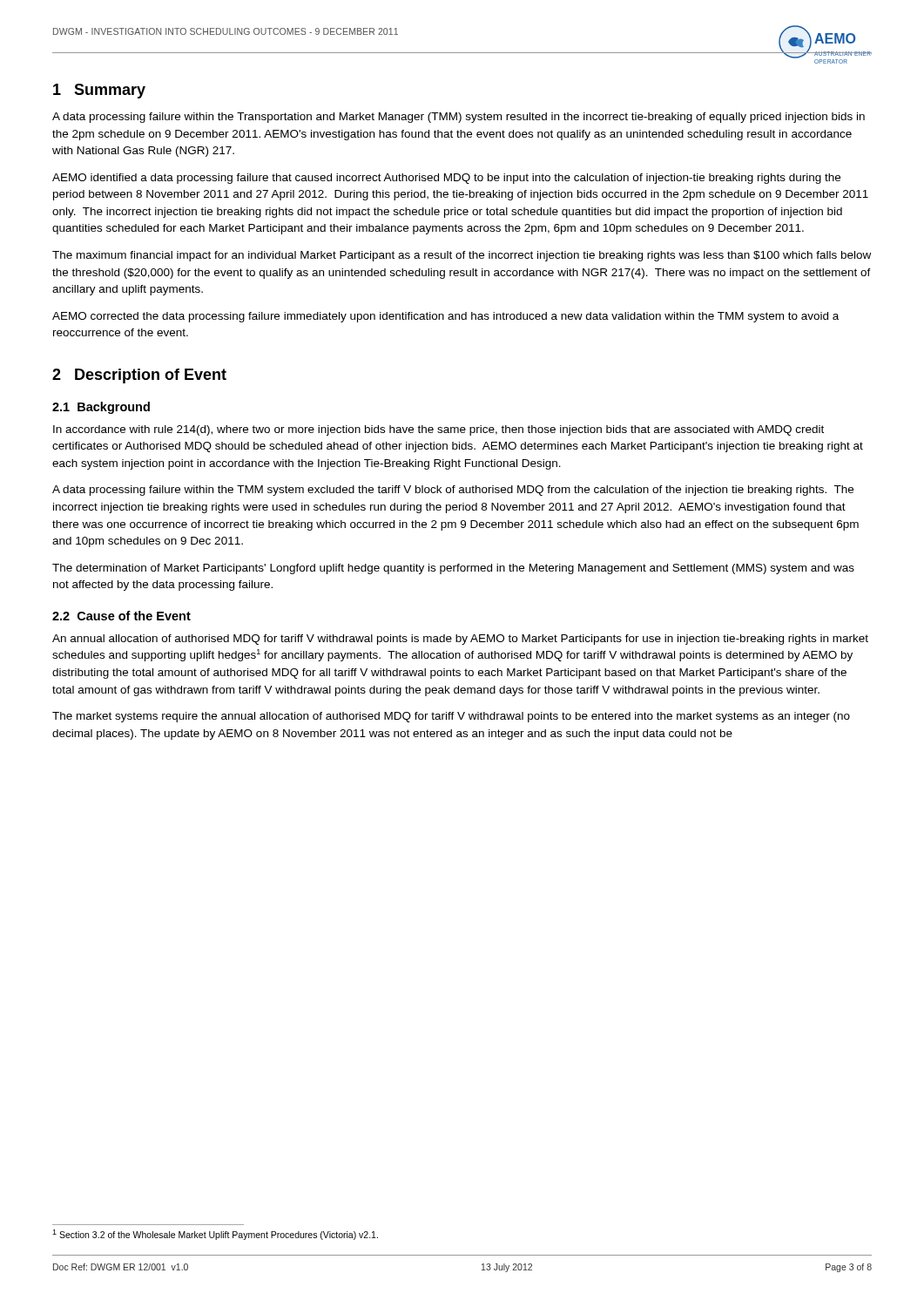The width and height of the screenshot is (924, 1307).
Task: Locate the block of text that opens with "The maximum financial impact for"
Action: pyautogui.click(x=462, y=272)
